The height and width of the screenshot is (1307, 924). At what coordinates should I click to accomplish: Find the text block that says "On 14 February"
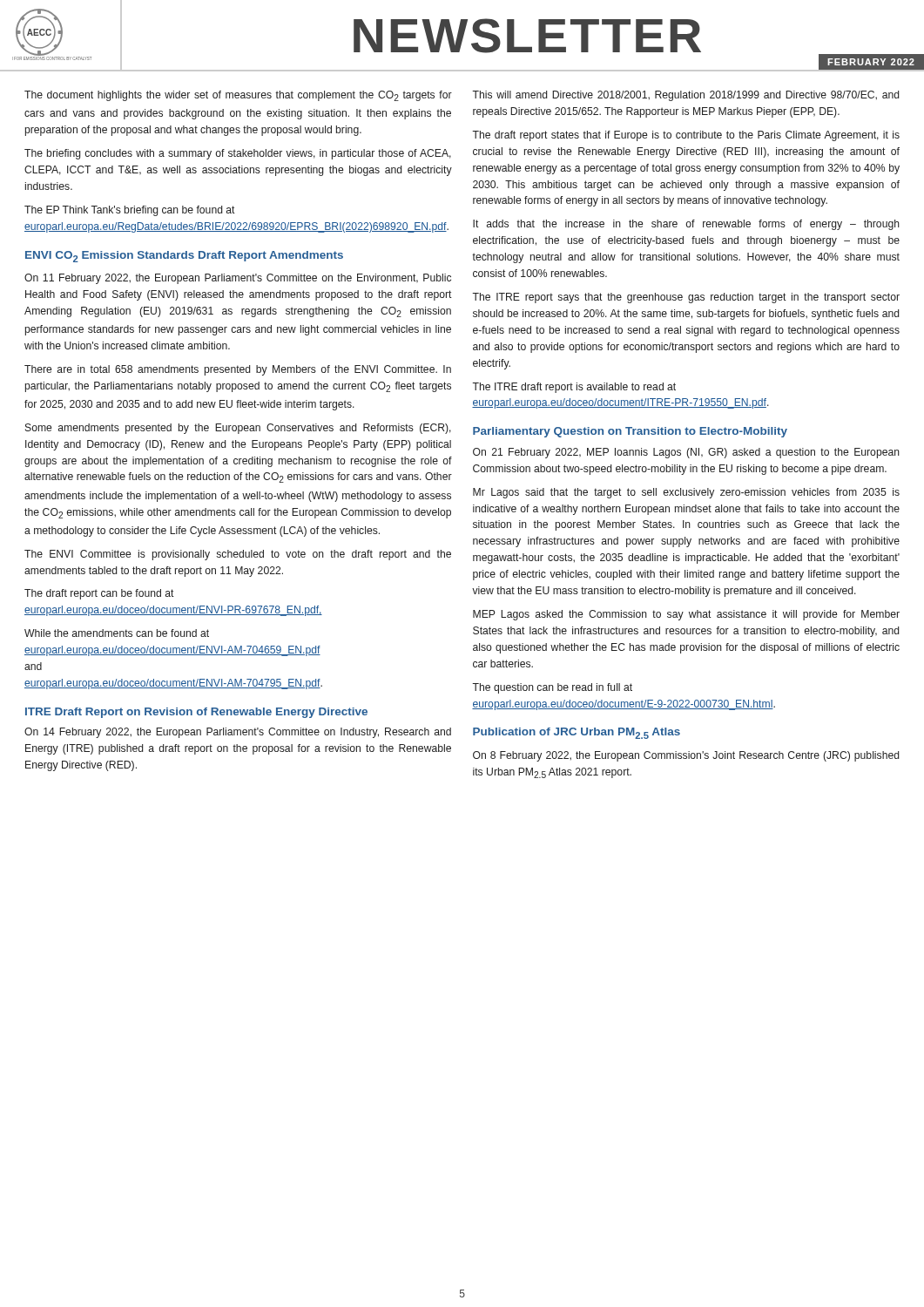[238, 749]
